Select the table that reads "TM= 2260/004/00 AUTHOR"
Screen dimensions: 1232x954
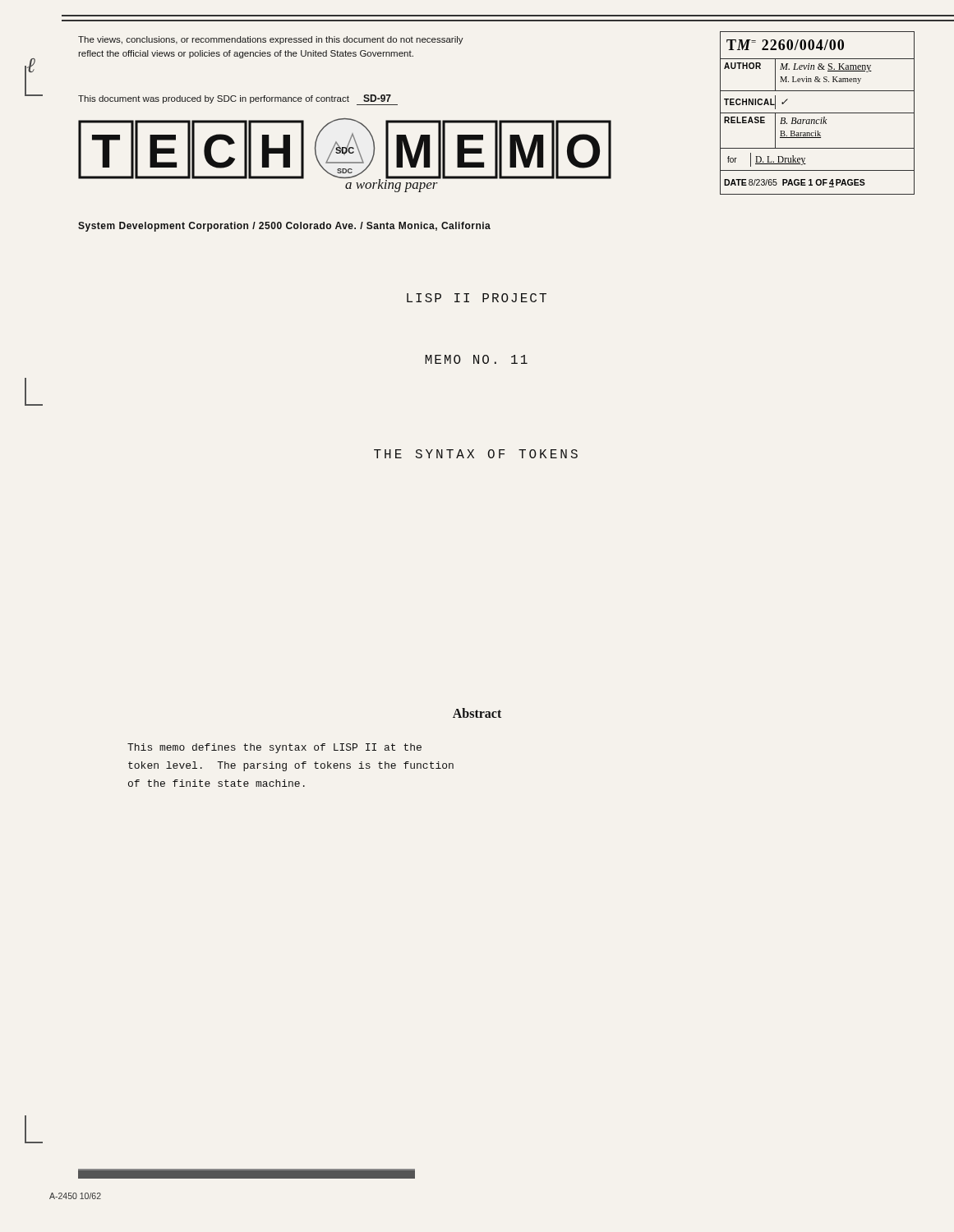click(x=817, y=113)
